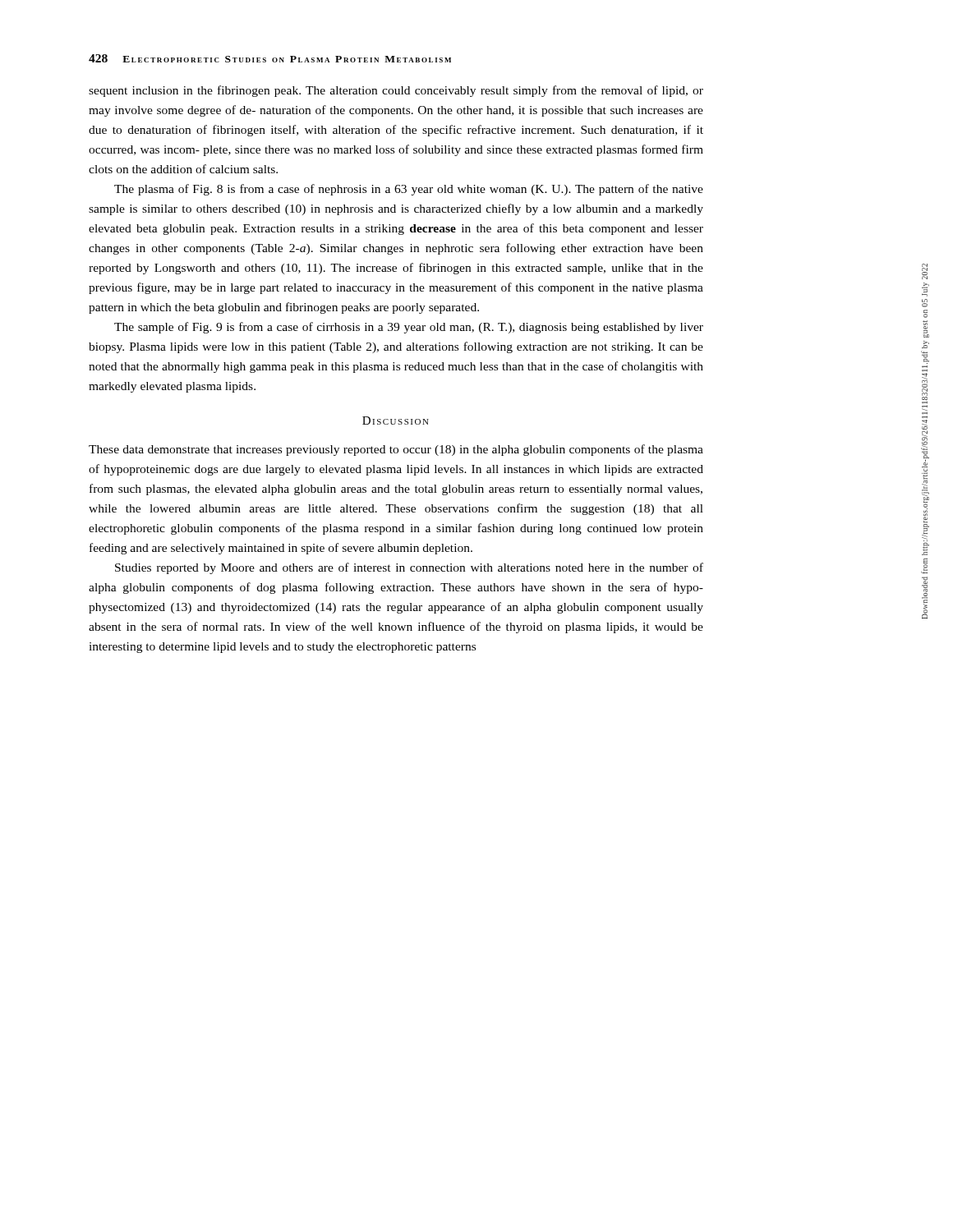Image resolution: width=953 pixels, height=1232 pixels.
Task: Navigate to the text starting "sequent inclusion in the"
Action: coord(396,130)
